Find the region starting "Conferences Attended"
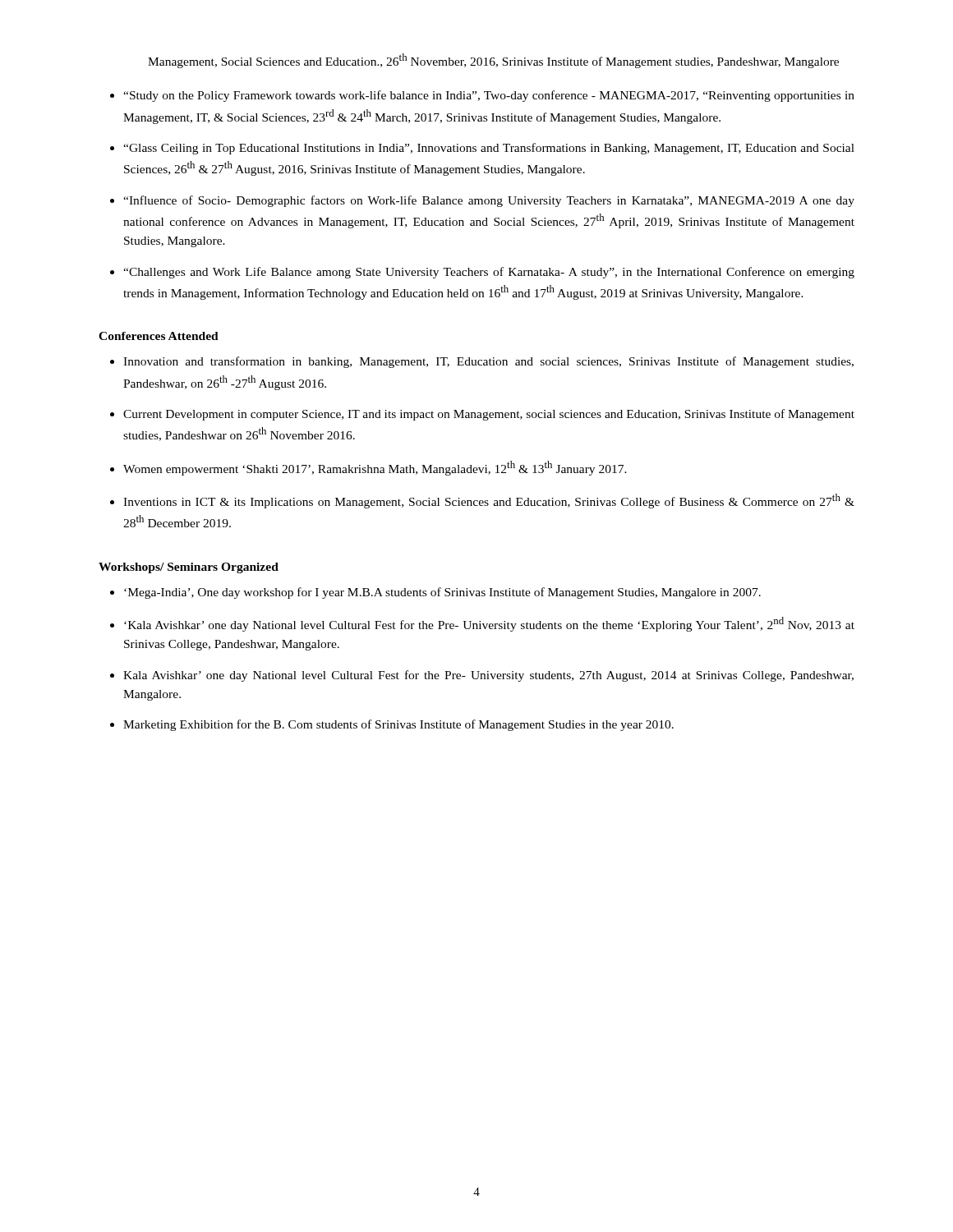Image resolution: width=953 pixels, height=1232 pixels. (x=158, y=336)
